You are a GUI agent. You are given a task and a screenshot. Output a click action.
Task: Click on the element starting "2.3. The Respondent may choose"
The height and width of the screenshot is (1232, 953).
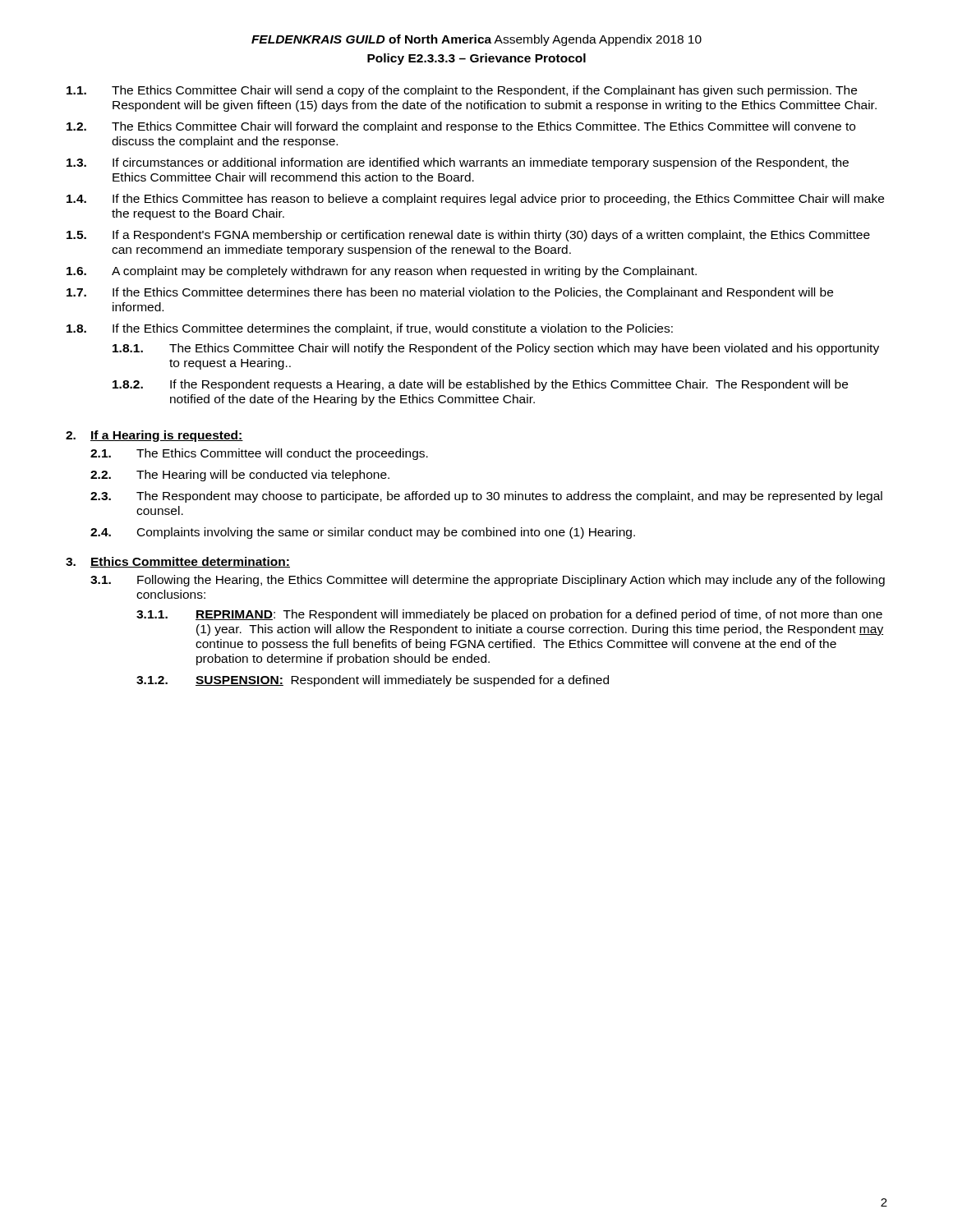[489, 503]
